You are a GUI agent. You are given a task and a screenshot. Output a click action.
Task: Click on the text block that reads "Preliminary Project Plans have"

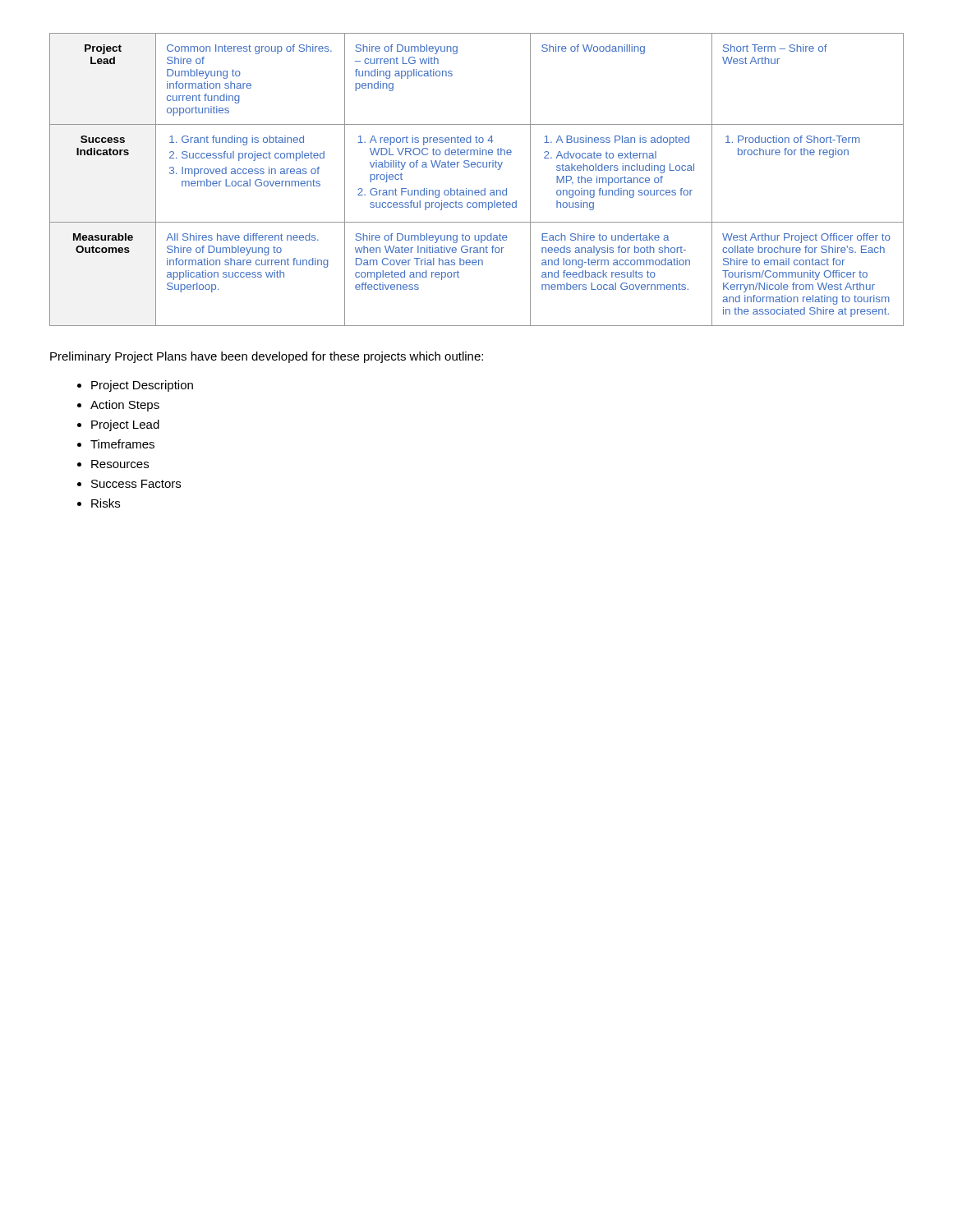coord(267,356)
